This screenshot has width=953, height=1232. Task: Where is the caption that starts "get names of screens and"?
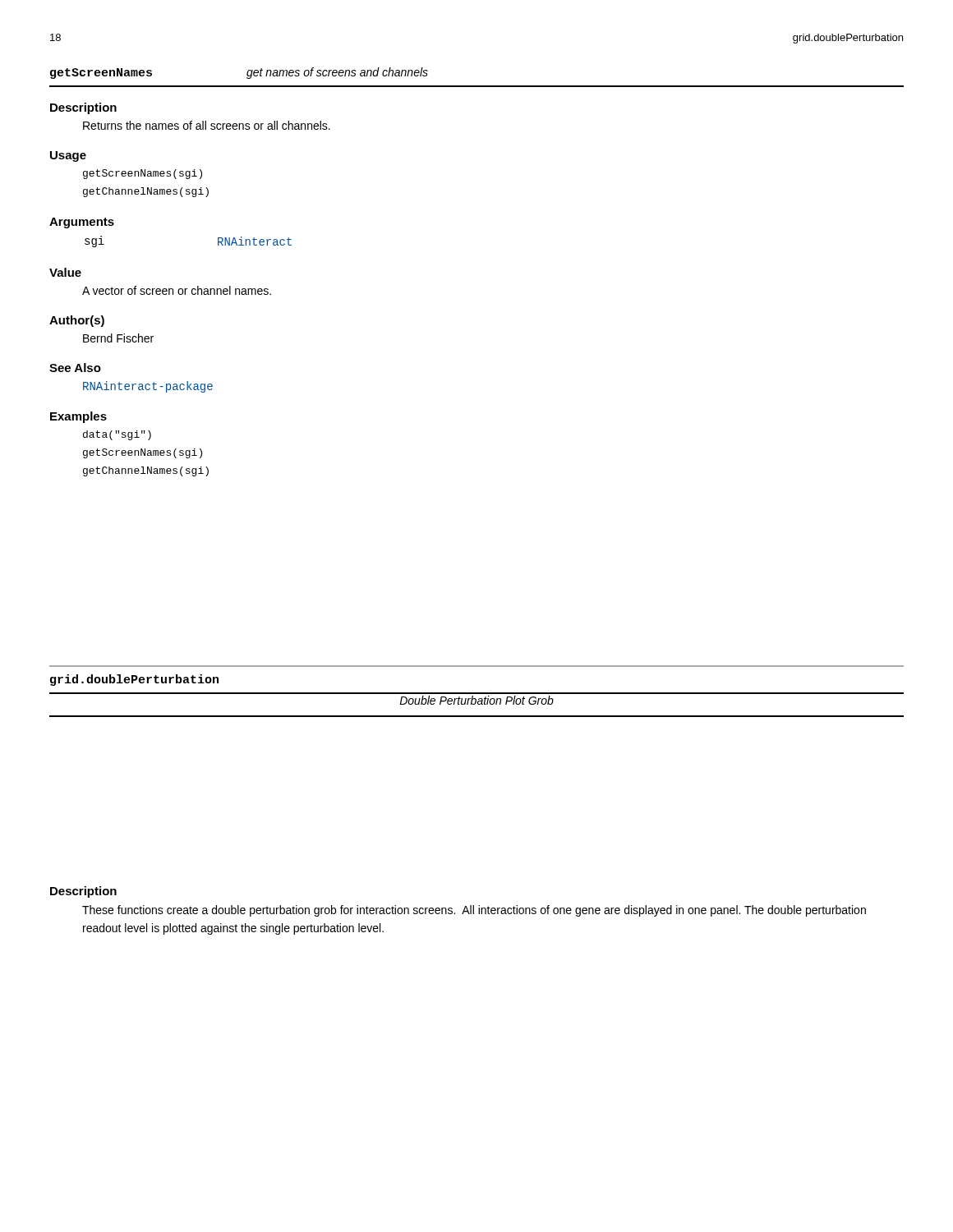(337, 72)
